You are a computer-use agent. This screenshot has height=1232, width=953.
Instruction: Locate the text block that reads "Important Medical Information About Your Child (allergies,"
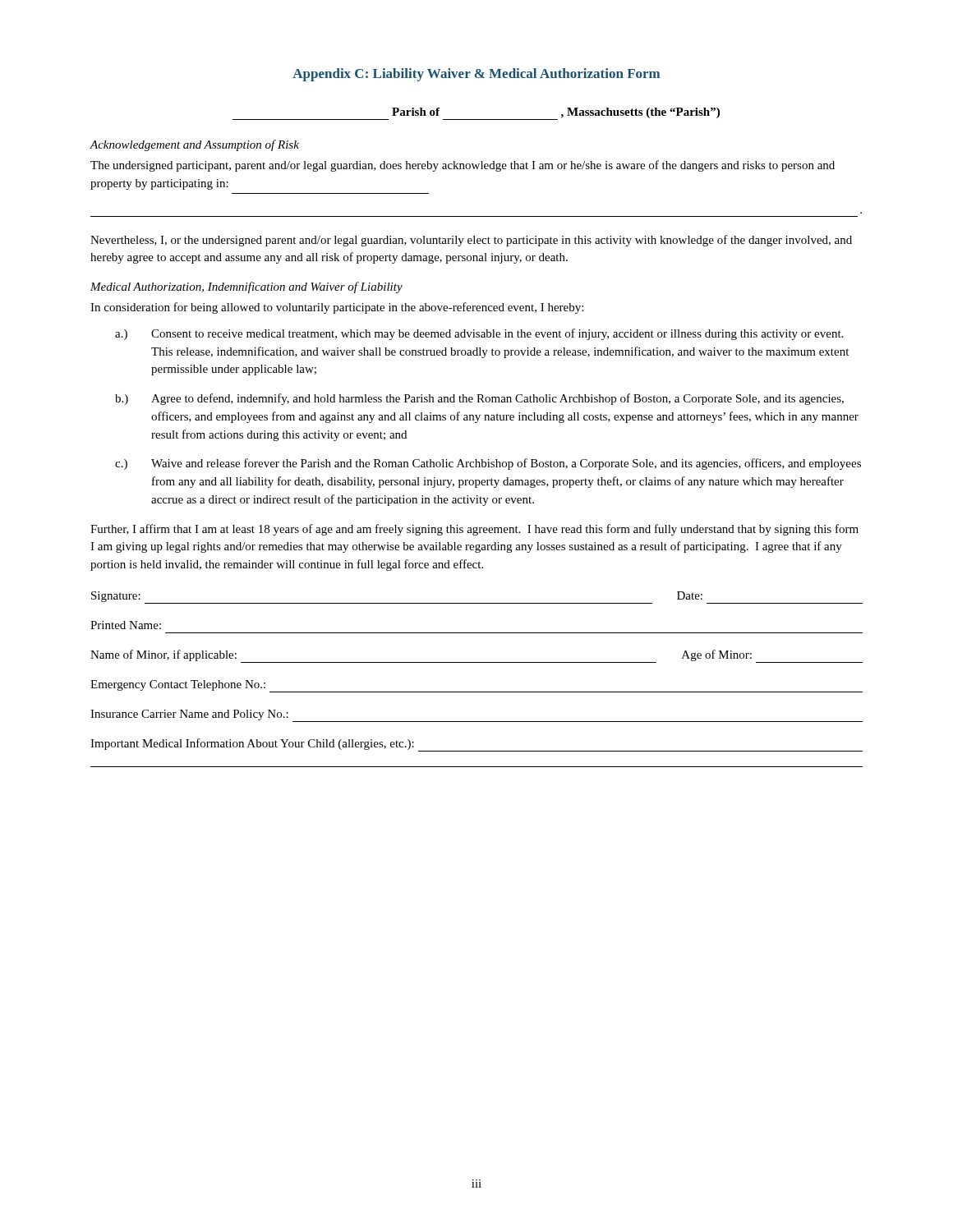pos(476,744)
